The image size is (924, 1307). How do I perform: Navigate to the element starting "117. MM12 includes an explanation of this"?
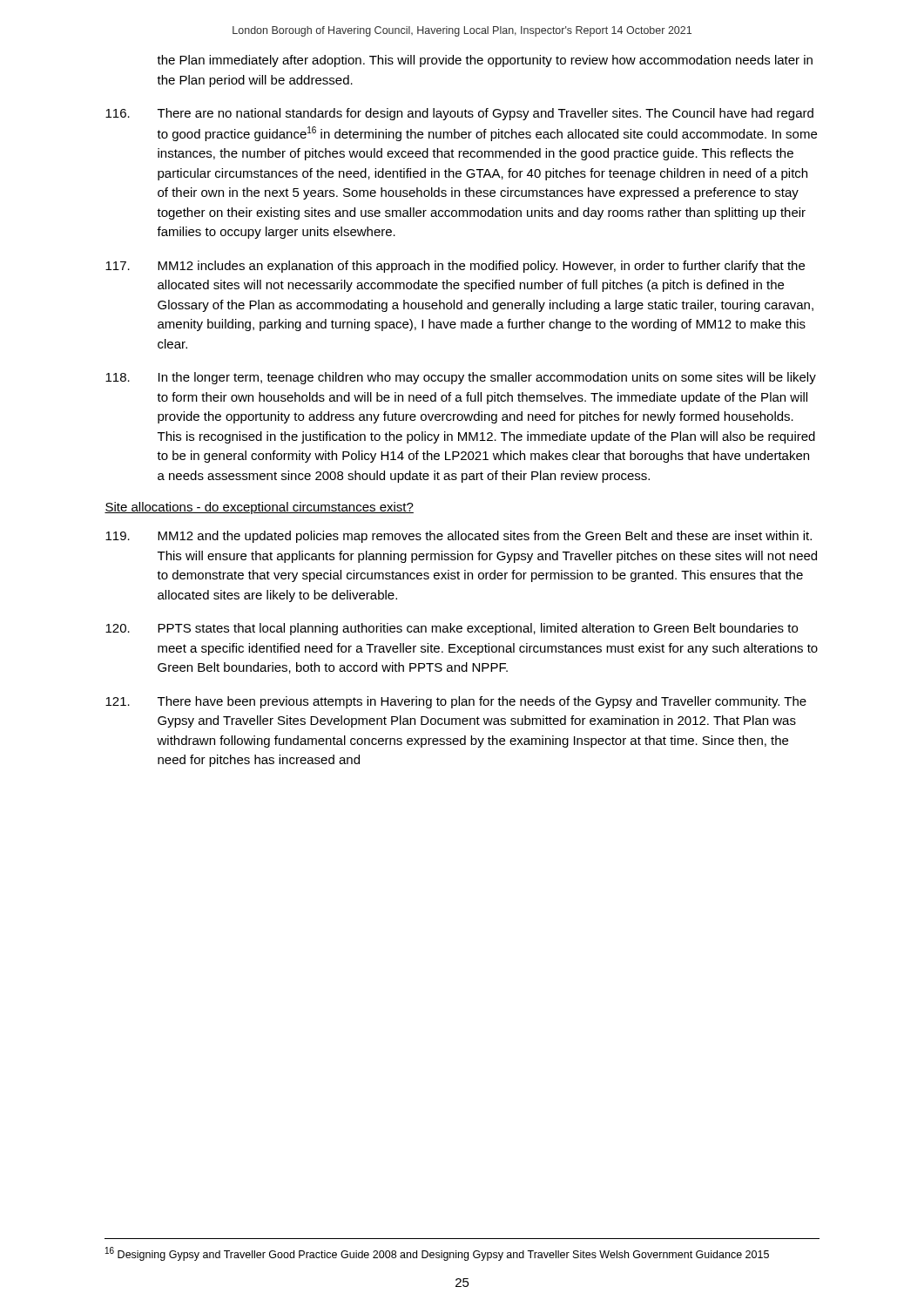[x=462, y=305]
